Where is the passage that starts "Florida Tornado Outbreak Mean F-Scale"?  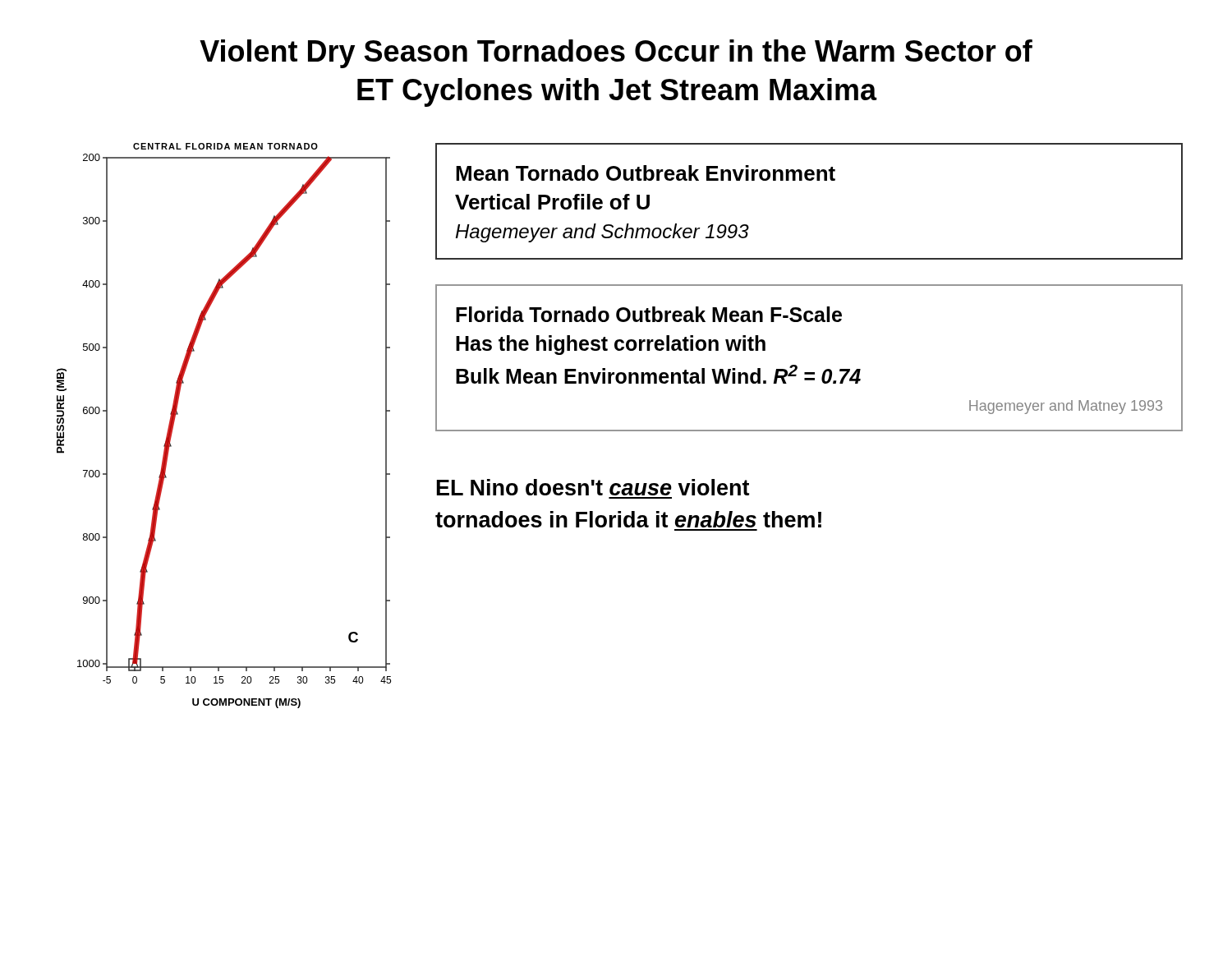point(649,314)
